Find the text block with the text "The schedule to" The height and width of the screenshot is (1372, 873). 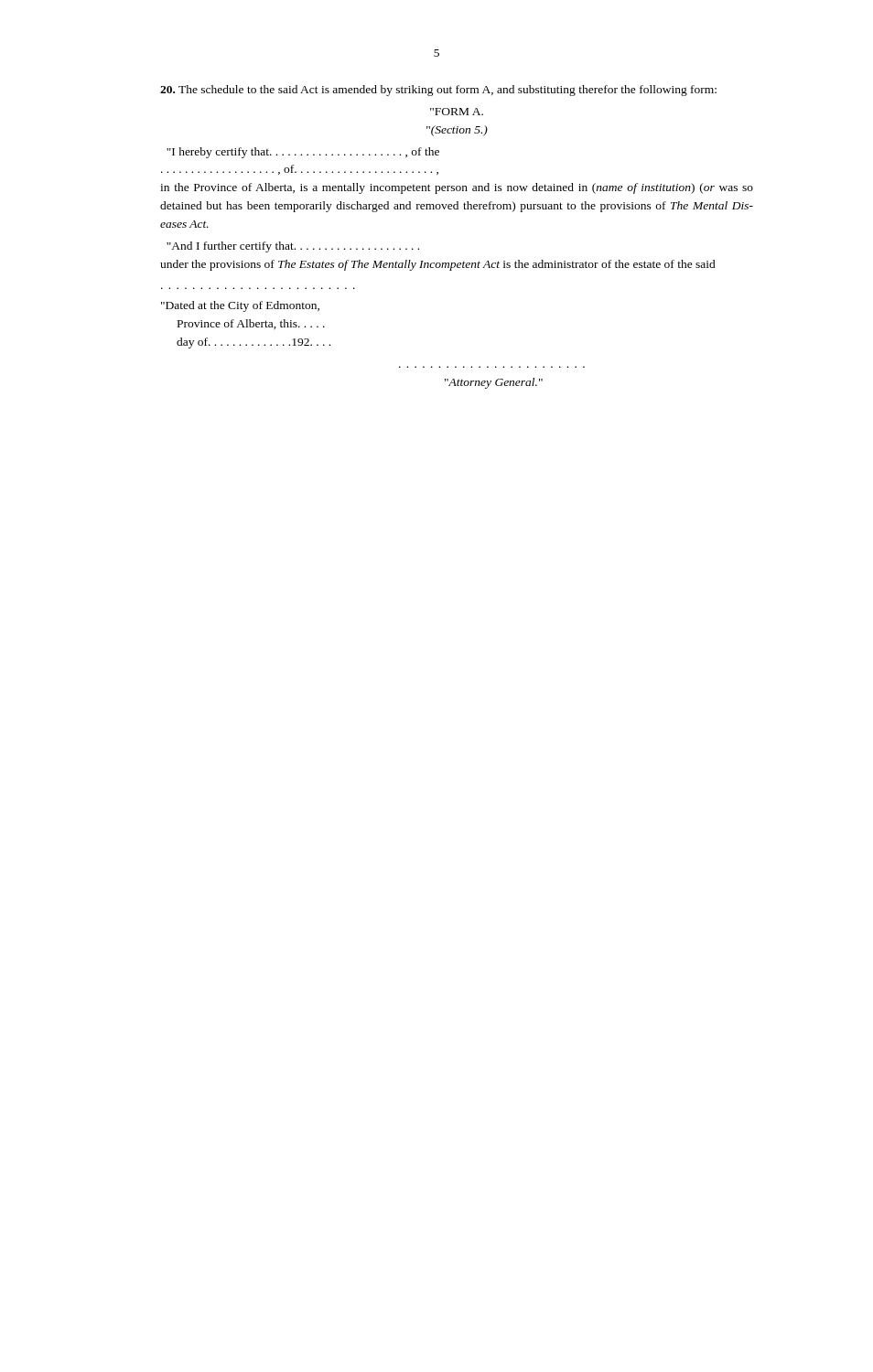coord(438,91)
